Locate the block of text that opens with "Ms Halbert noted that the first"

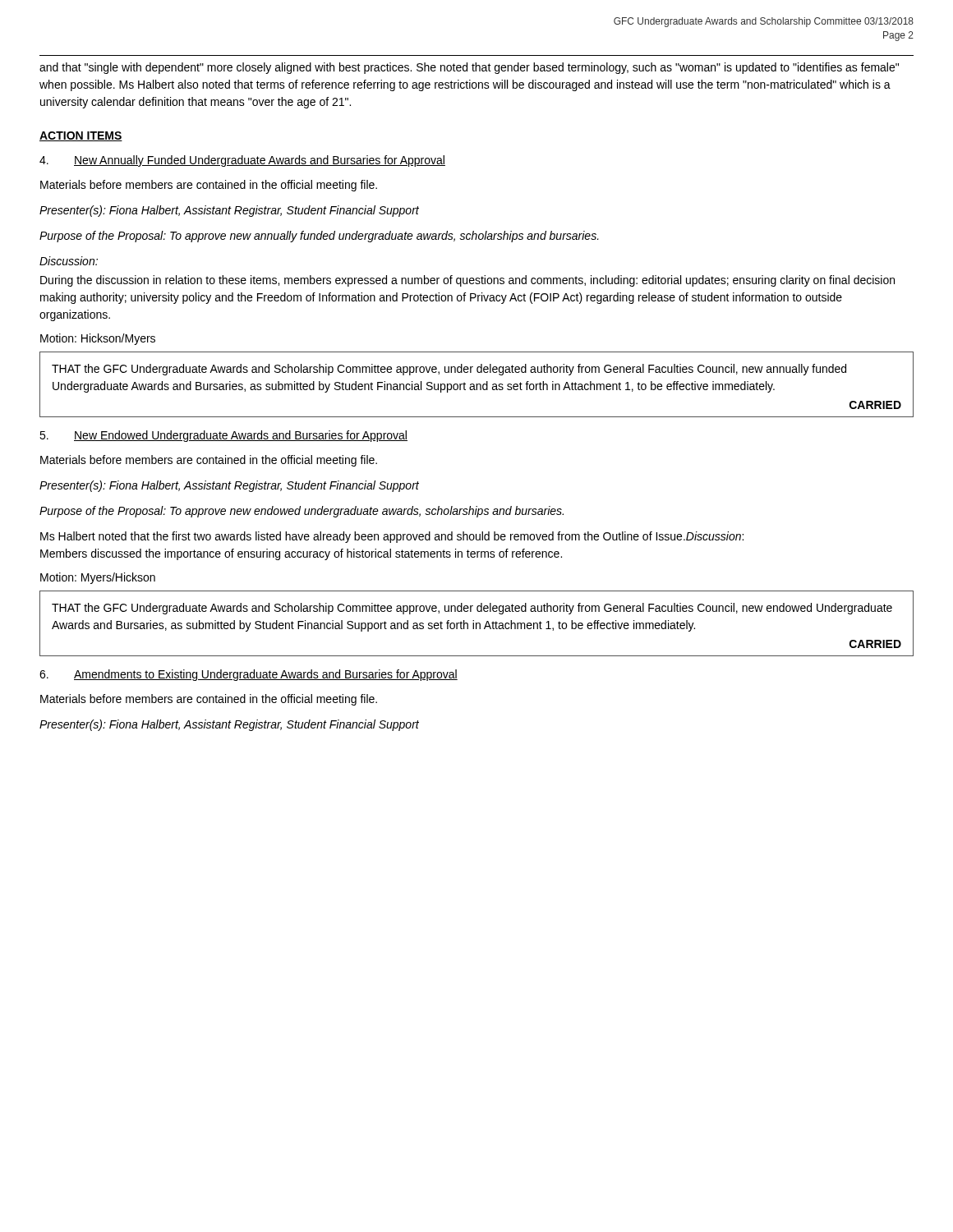[x=392, y=545]
